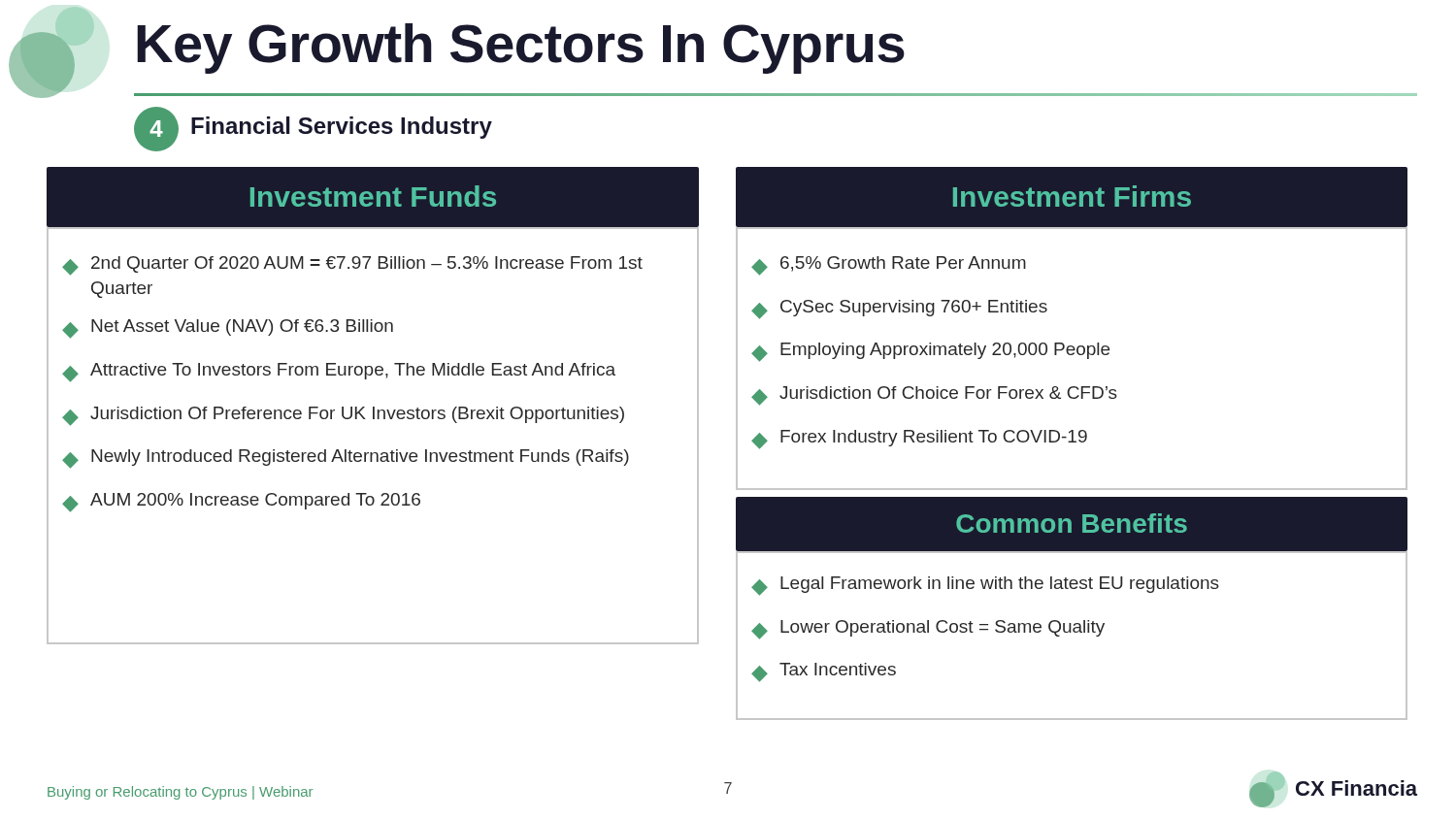Find "◆ CySec Supervising 760+ Entities" on this page
Image resolution: width=1456 pixels, height=819 pixels.
[x=899, y=309]
